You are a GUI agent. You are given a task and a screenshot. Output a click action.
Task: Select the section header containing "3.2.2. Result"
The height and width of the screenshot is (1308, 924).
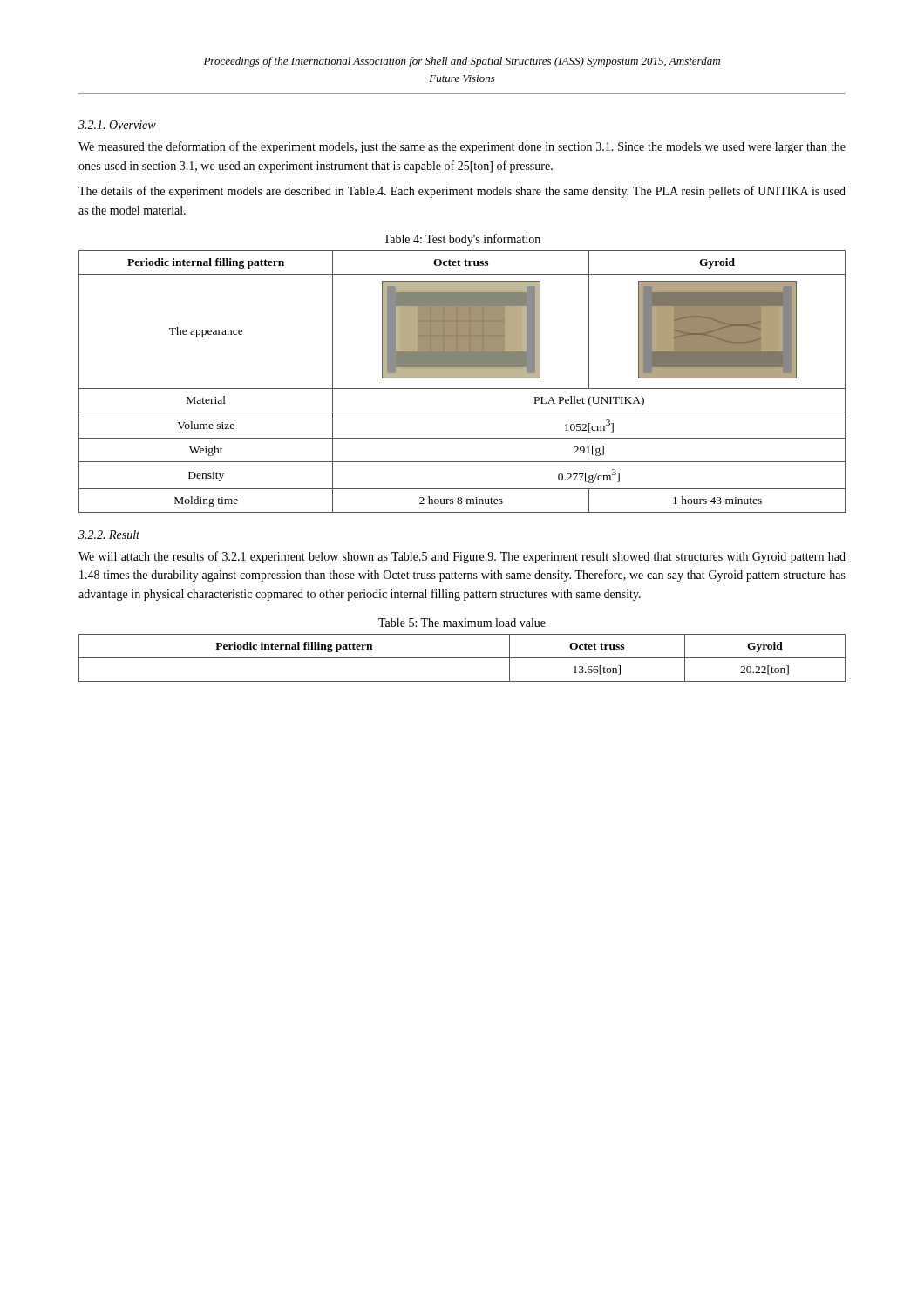coord(109,535)
